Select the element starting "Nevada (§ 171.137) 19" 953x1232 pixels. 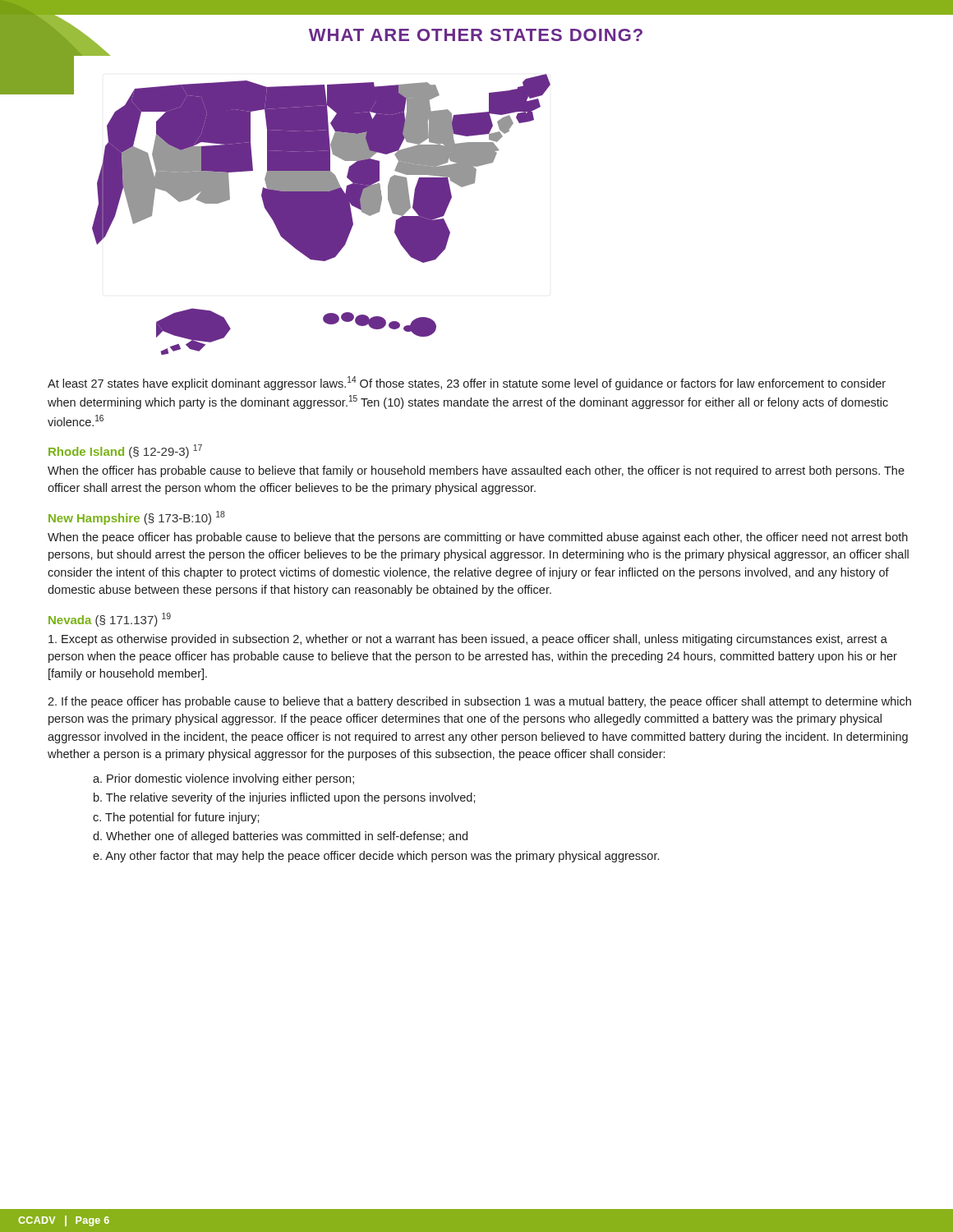point(109,619)
